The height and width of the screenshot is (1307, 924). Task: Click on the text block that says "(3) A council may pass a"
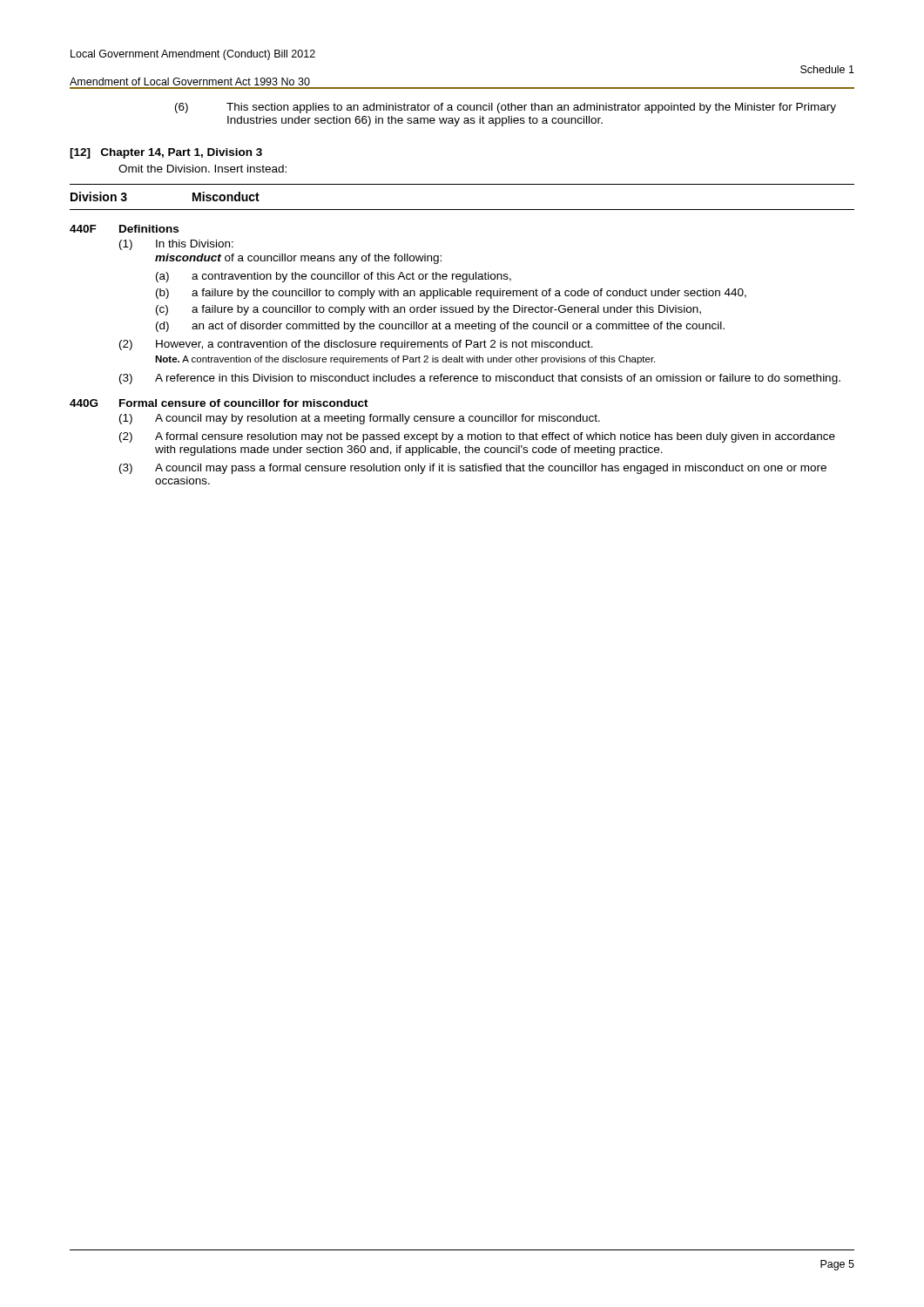coord(486,474)
